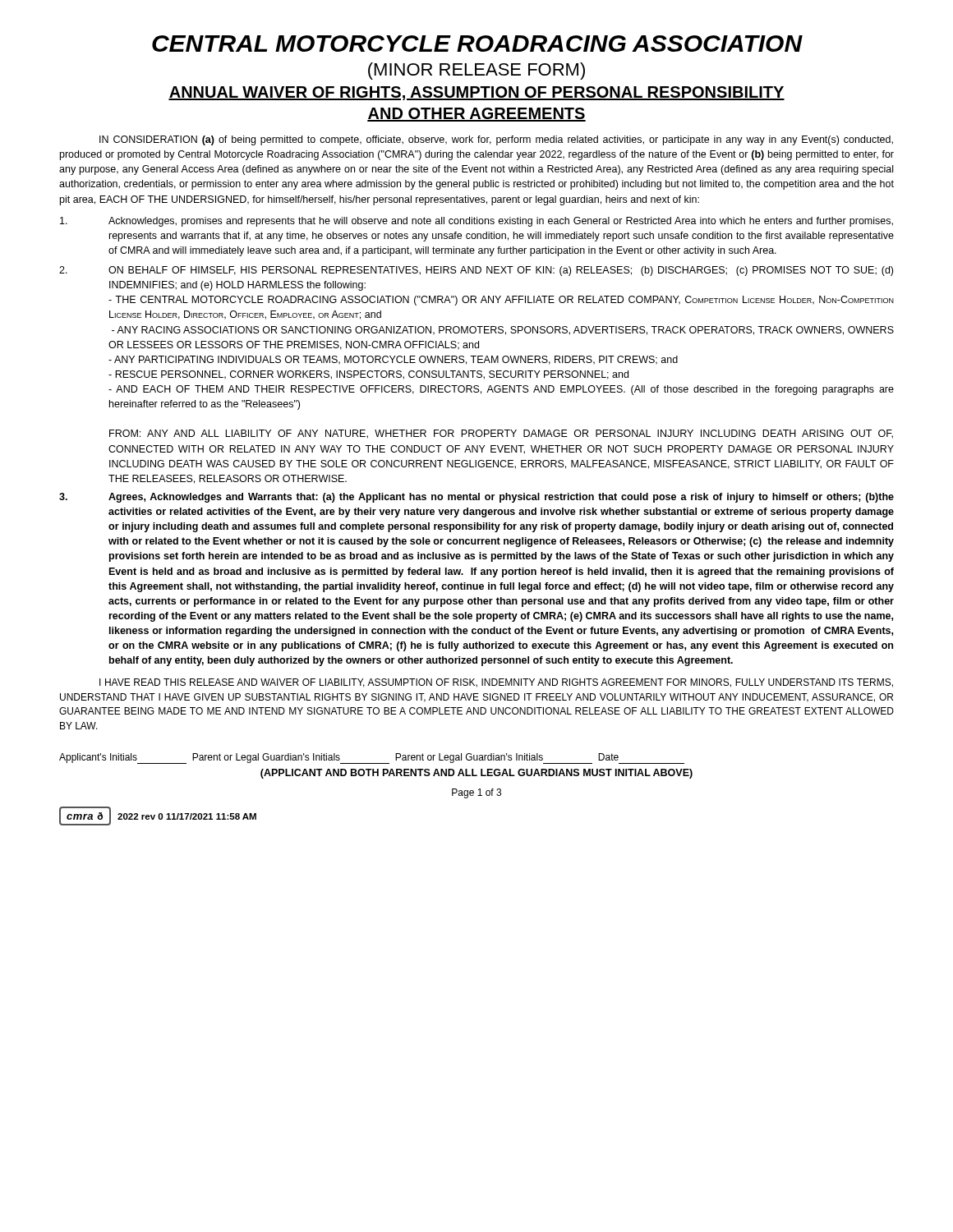Locate the title that opens with "CENTRAL MOTORCYCLE ROADRACING ASSOCIATION (MINOR RELEASE FORM) ANNUAL"
The height and width of the screenshot is (1232, 953).
476,77
